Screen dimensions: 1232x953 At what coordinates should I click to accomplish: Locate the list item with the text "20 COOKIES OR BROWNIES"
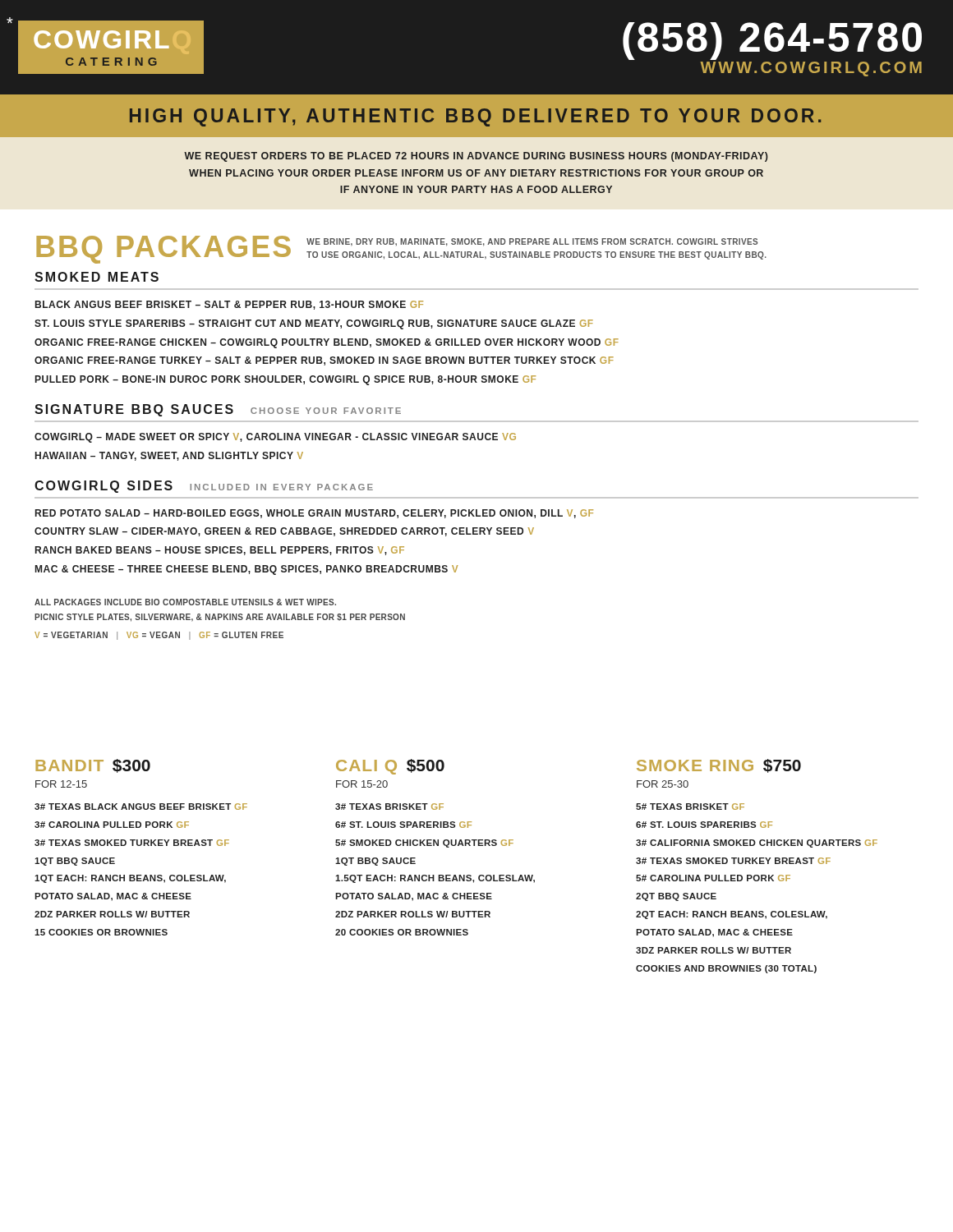coord(402,932)
